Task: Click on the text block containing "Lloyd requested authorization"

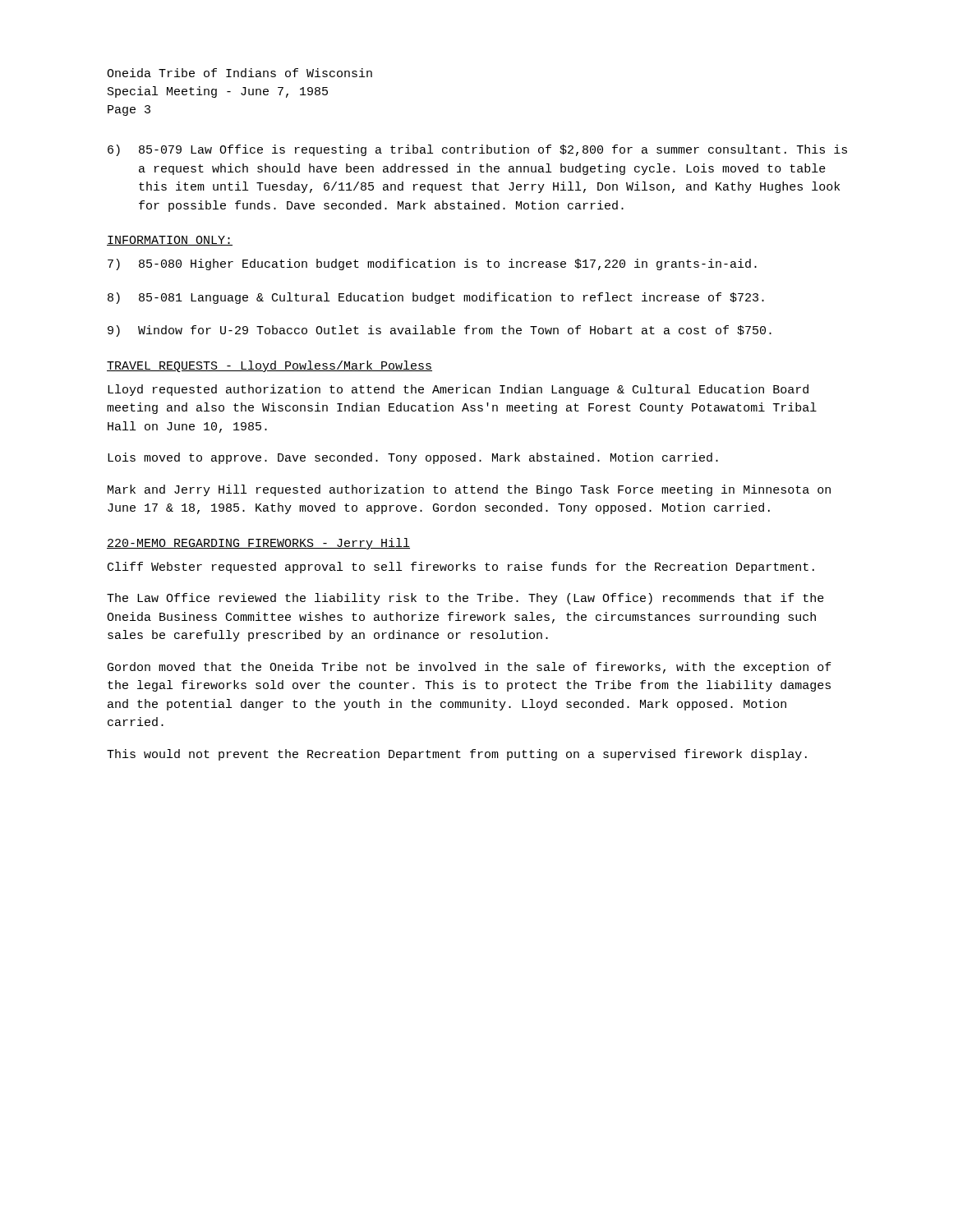Action: pos(462,409)
